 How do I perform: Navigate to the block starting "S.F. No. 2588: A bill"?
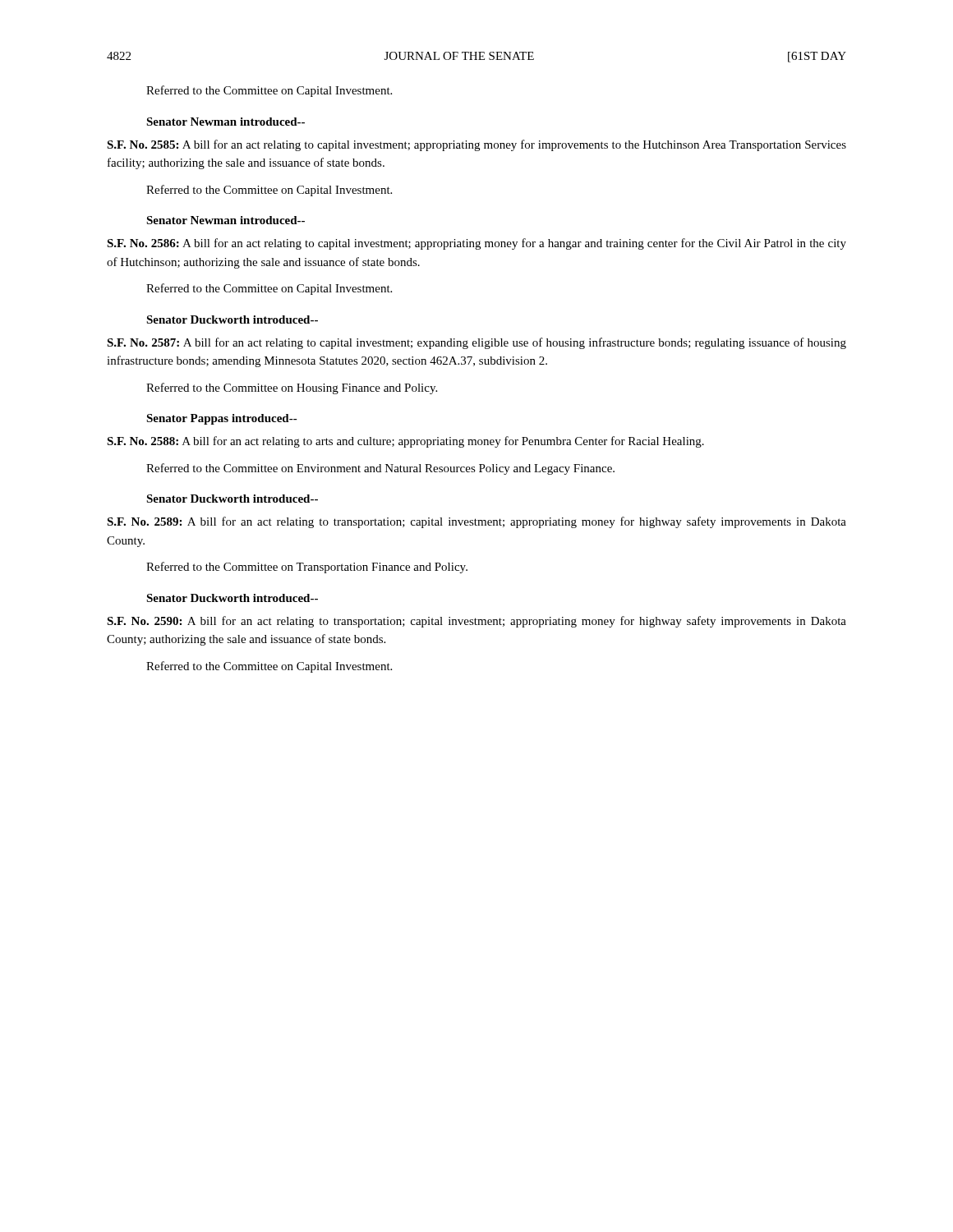(406, 441)
